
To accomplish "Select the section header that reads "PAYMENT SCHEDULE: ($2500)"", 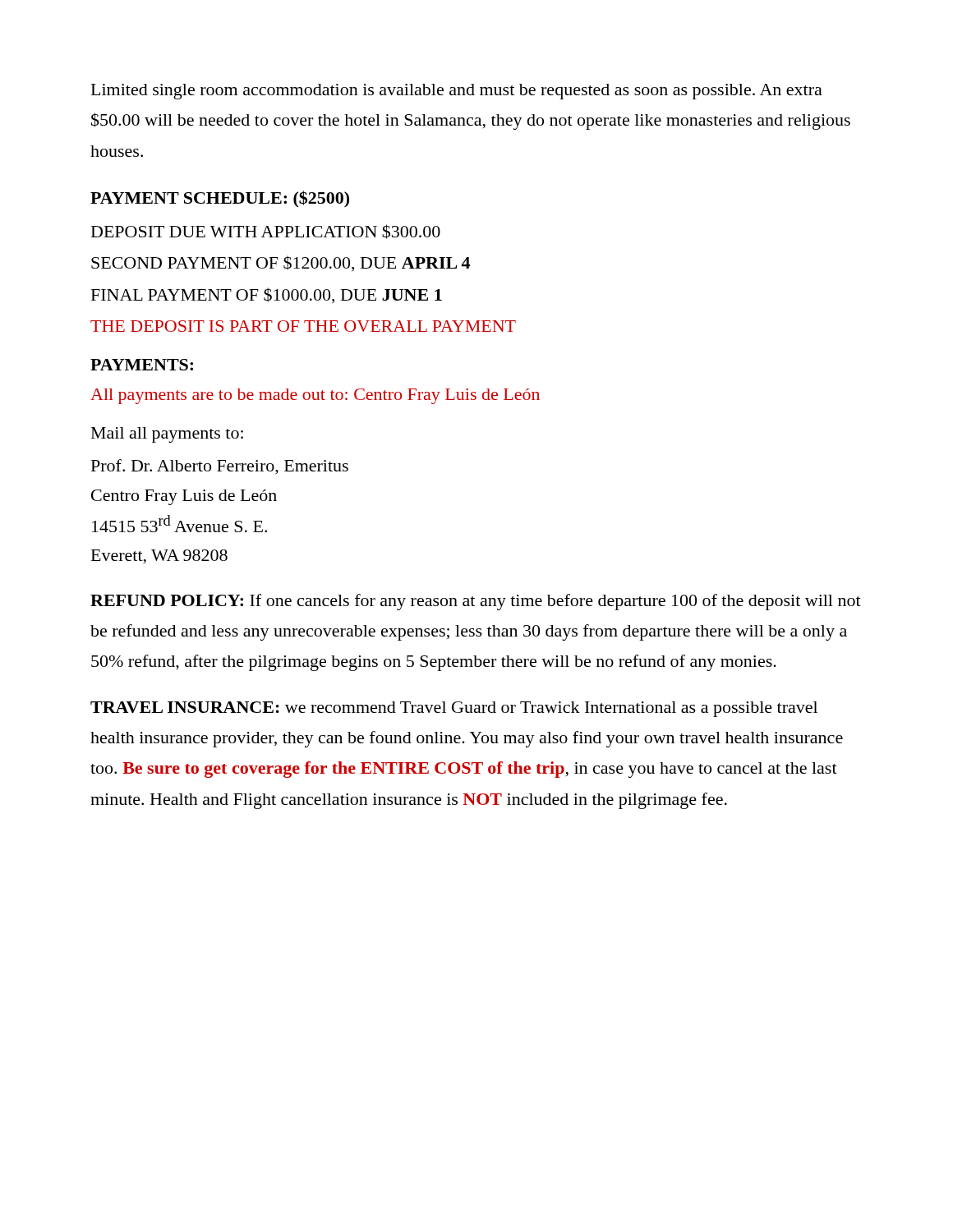I will (220, 198).
